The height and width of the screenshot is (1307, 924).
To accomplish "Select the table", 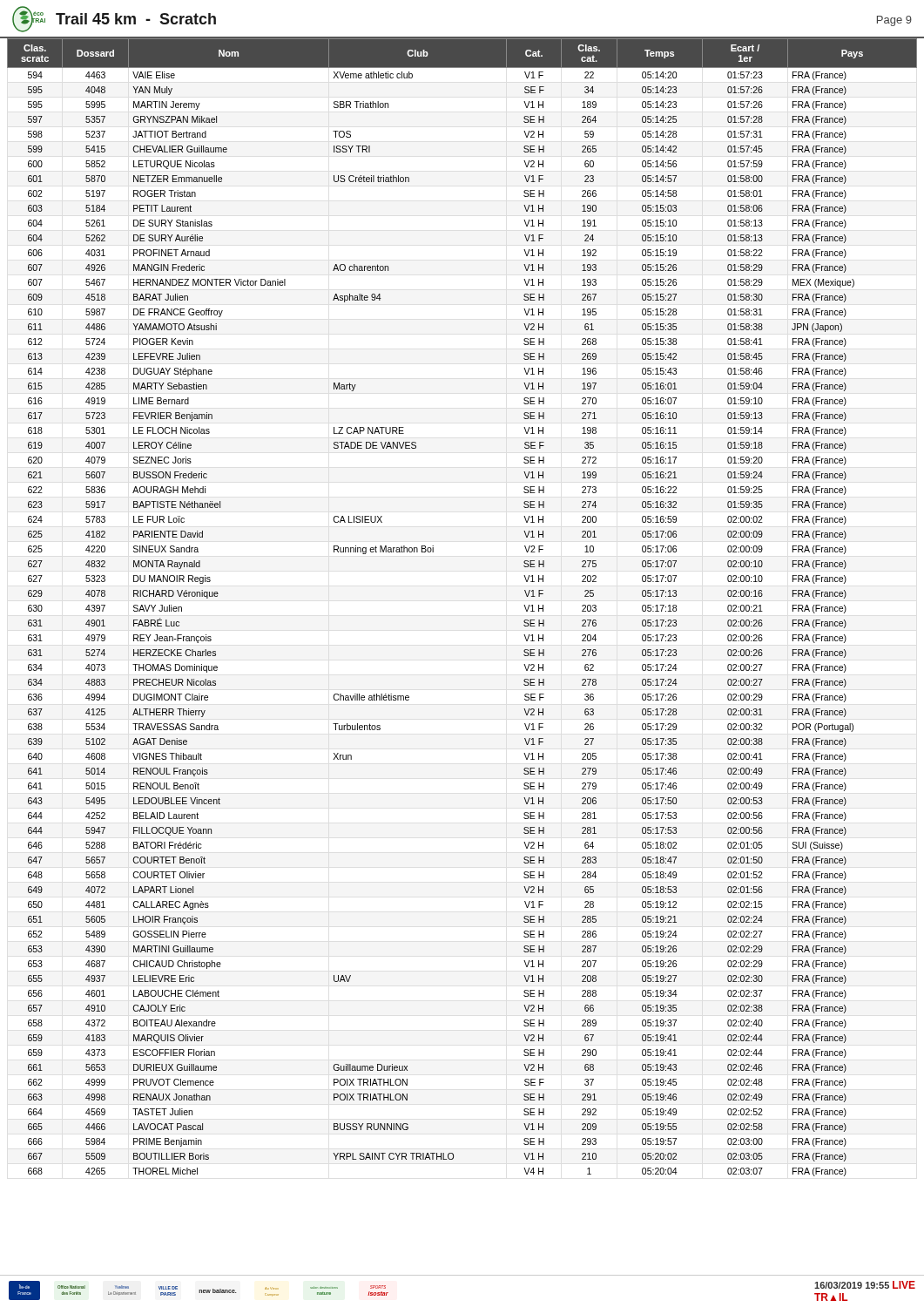I will pyautogui.click(x=462, y=609).
